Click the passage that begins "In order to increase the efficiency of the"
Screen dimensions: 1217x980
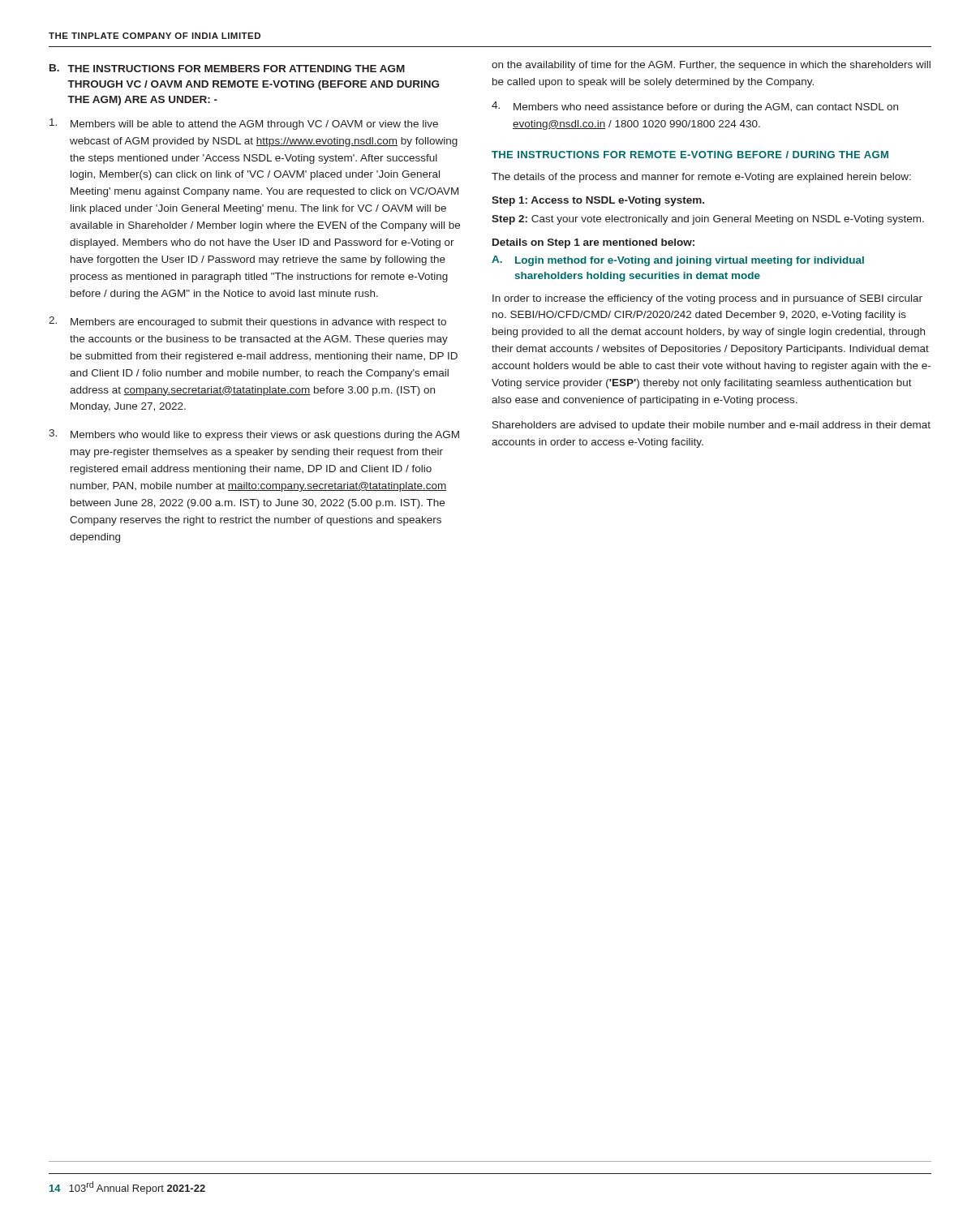click(x=711, y=349)
